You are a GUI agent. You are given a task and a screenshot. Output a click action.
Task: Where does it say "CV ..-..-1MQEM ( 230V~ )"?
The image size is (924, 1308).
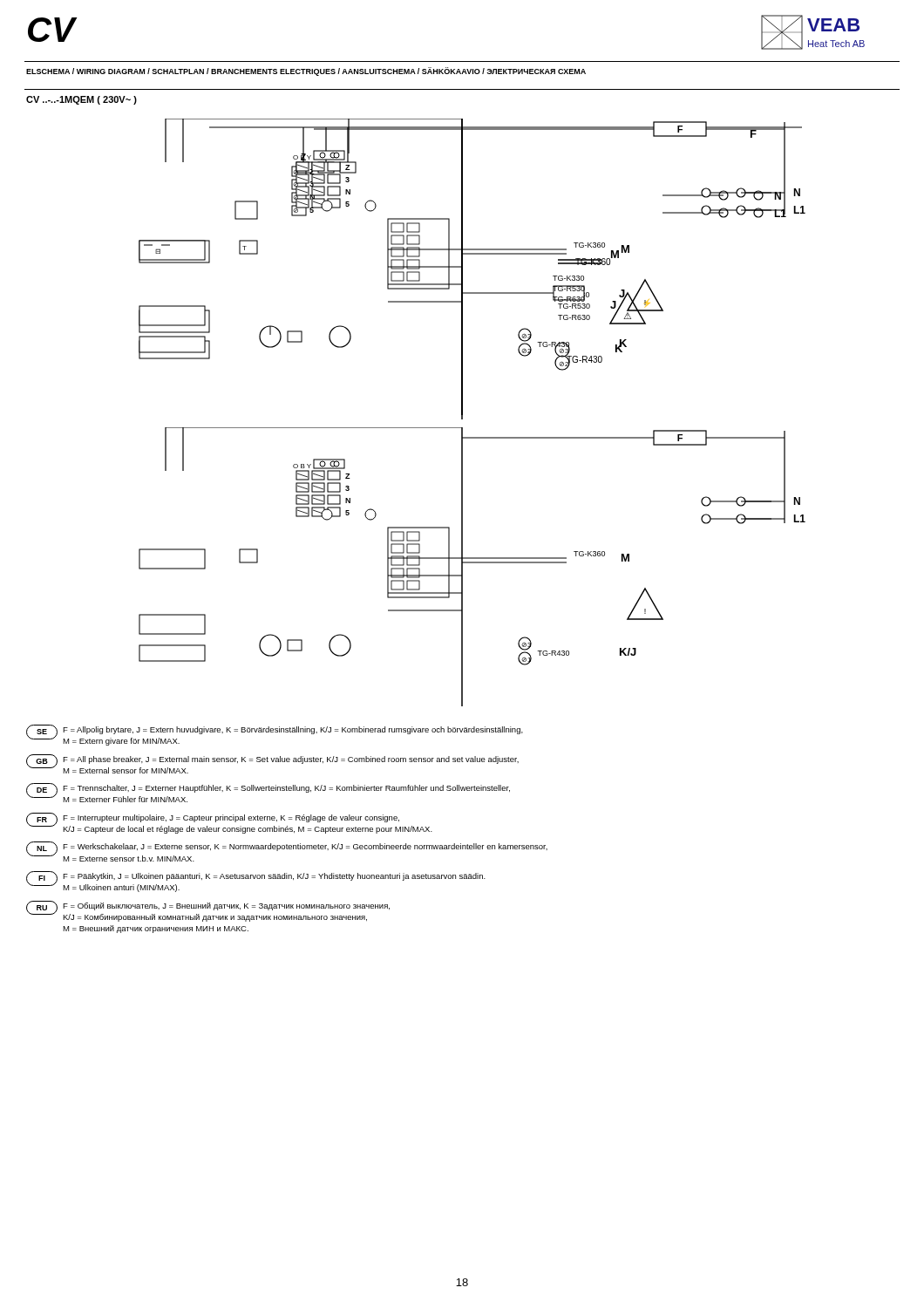coord(81,99)
